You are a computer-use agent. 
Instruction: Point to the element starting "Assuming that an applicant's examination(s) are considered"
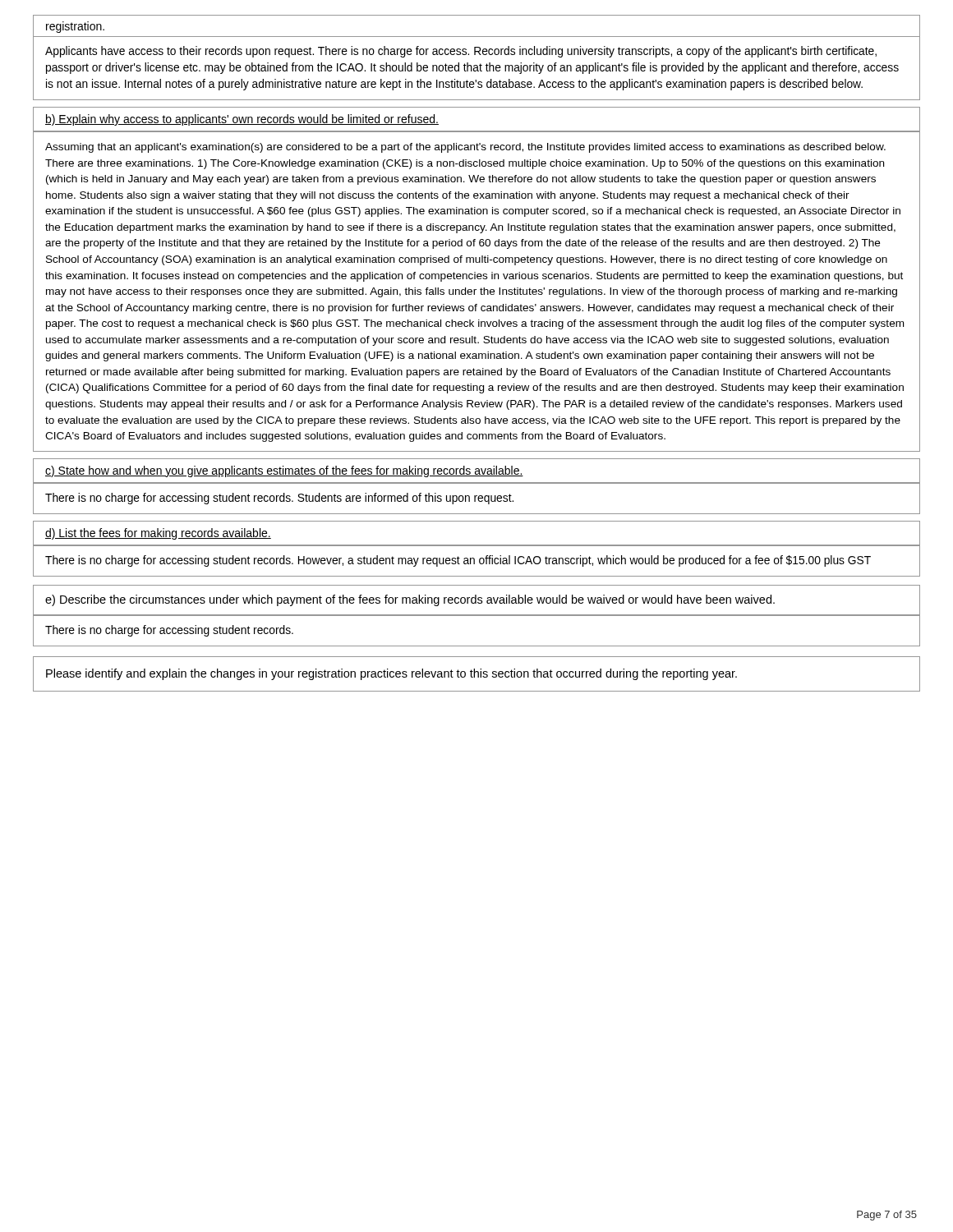pos(475,291)
